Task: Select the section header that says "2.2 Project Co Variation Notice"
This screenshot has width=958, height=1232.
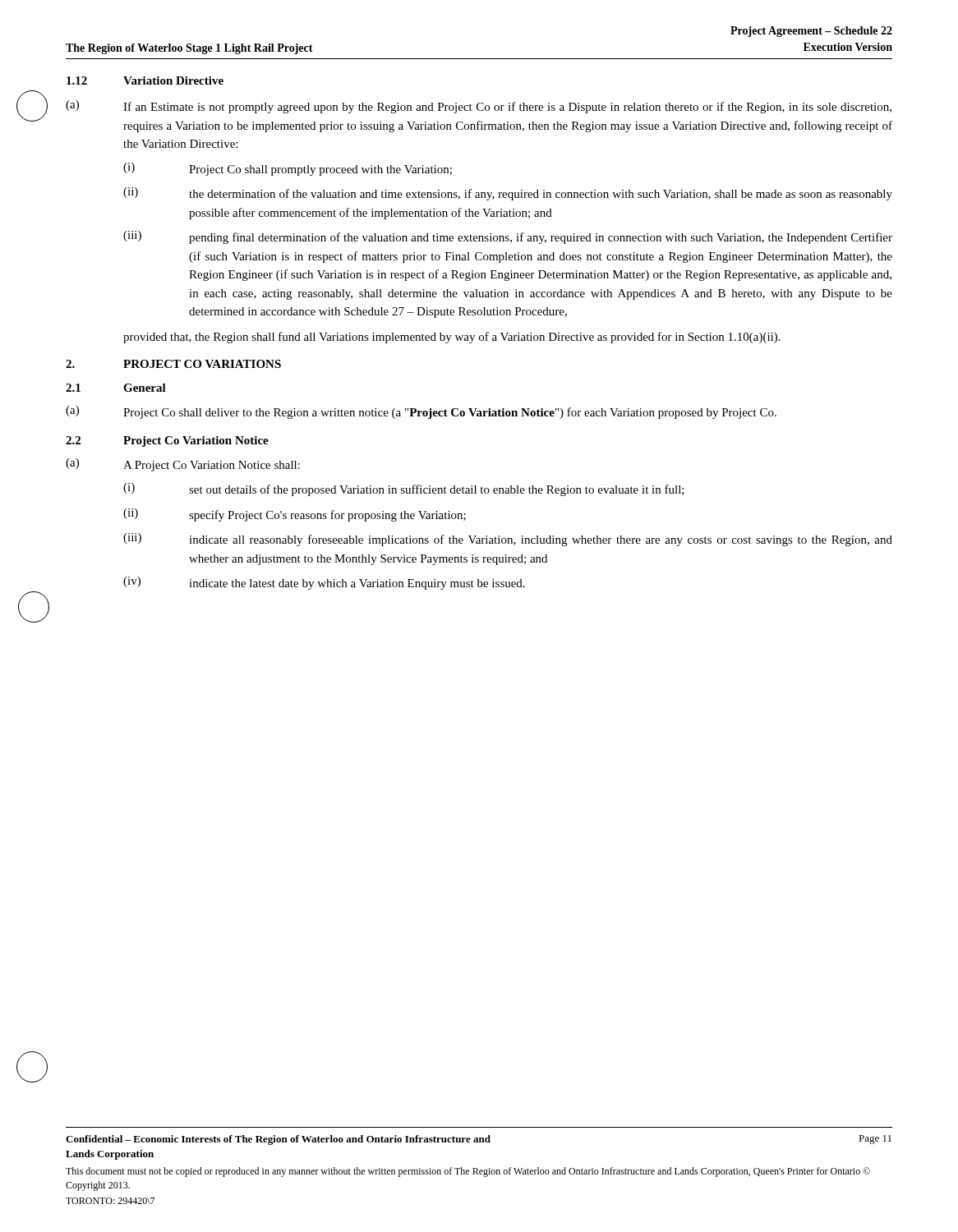Action: (167, 440)
